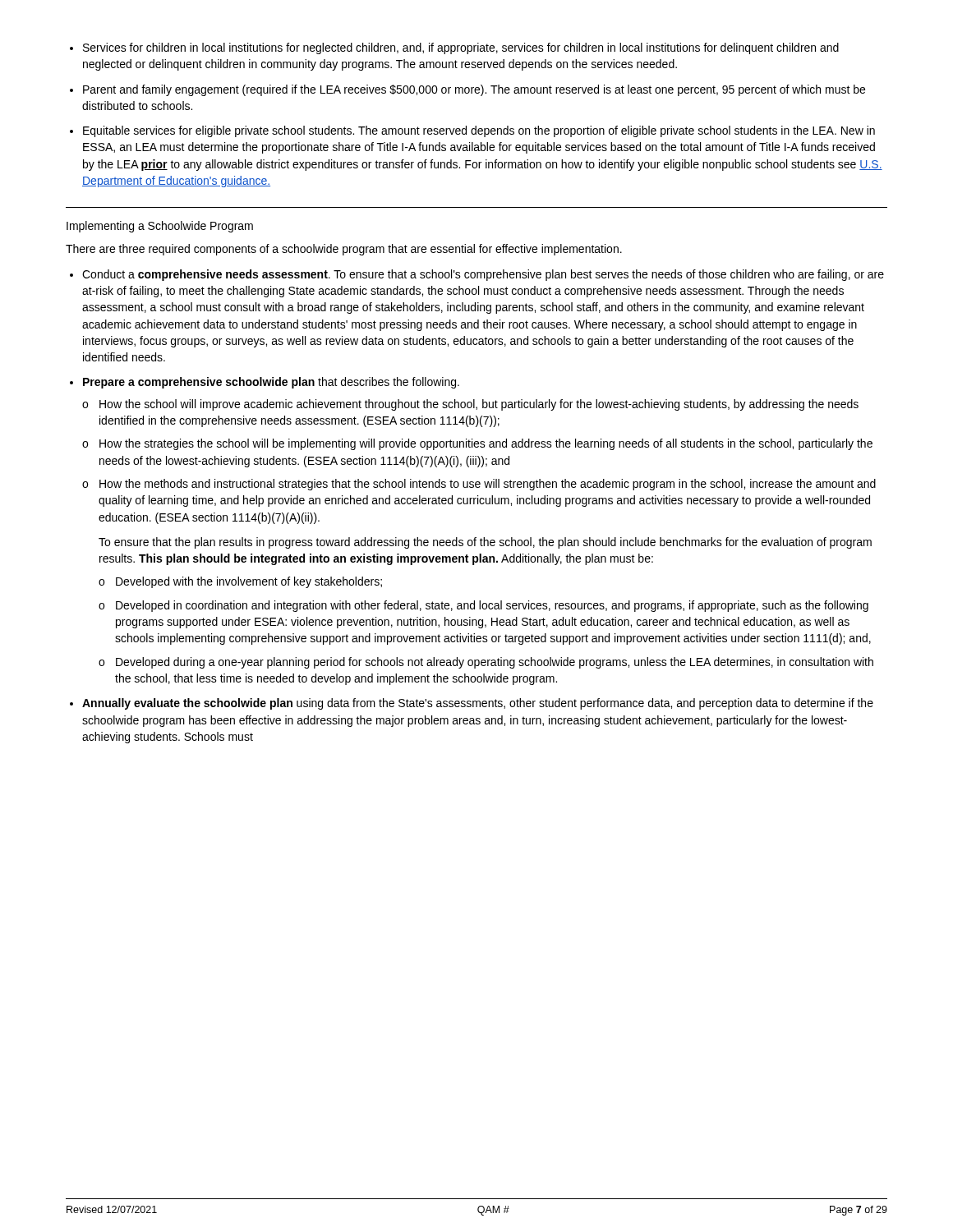Find the section header that says "Implementing a Schoolwide Program"
This screenshot has width=953, height=1232.
160,226
